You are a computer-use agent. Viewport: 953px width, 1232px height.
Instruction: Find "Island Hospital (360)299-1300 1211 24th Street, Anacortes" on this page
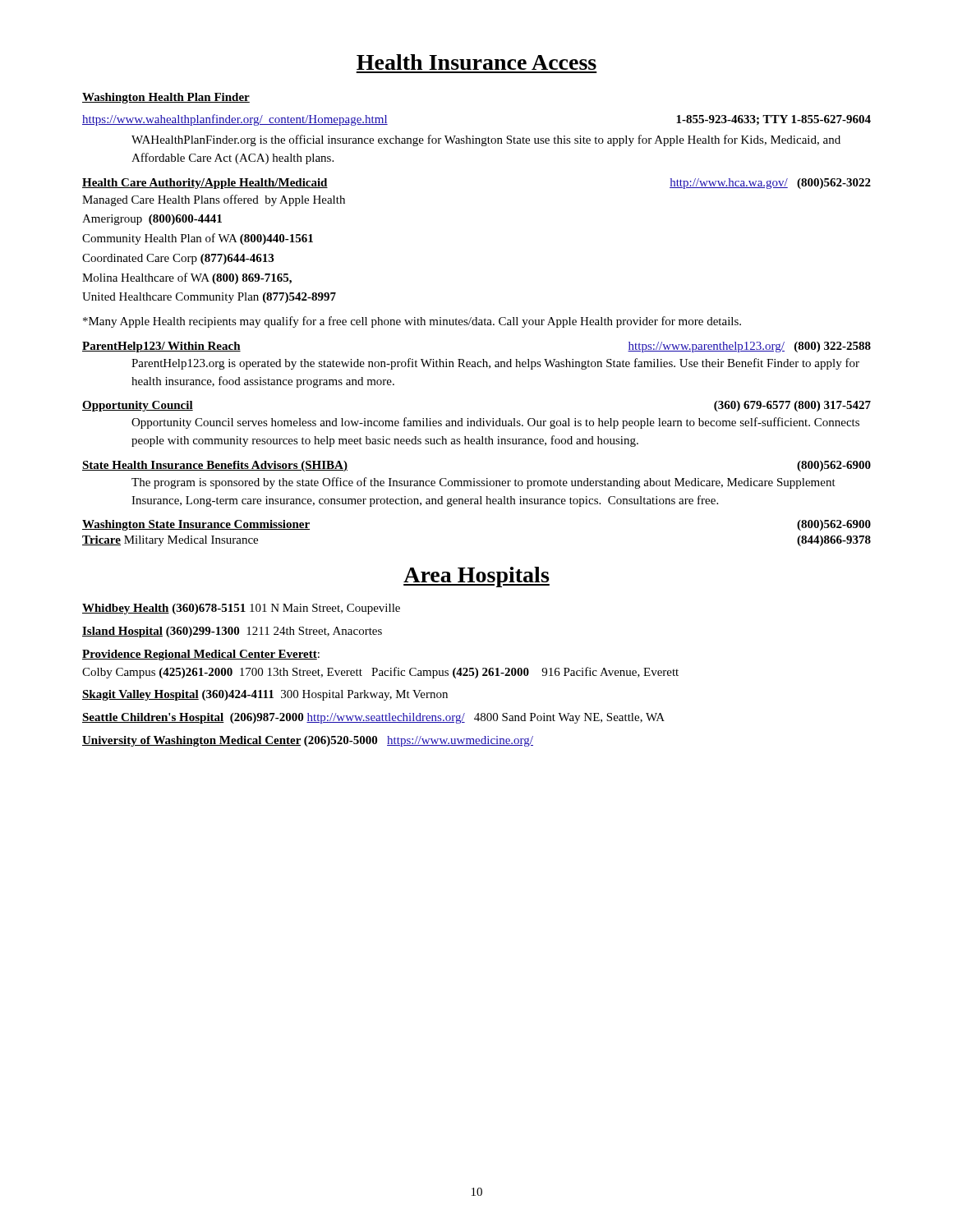click(x=232, y=631)
